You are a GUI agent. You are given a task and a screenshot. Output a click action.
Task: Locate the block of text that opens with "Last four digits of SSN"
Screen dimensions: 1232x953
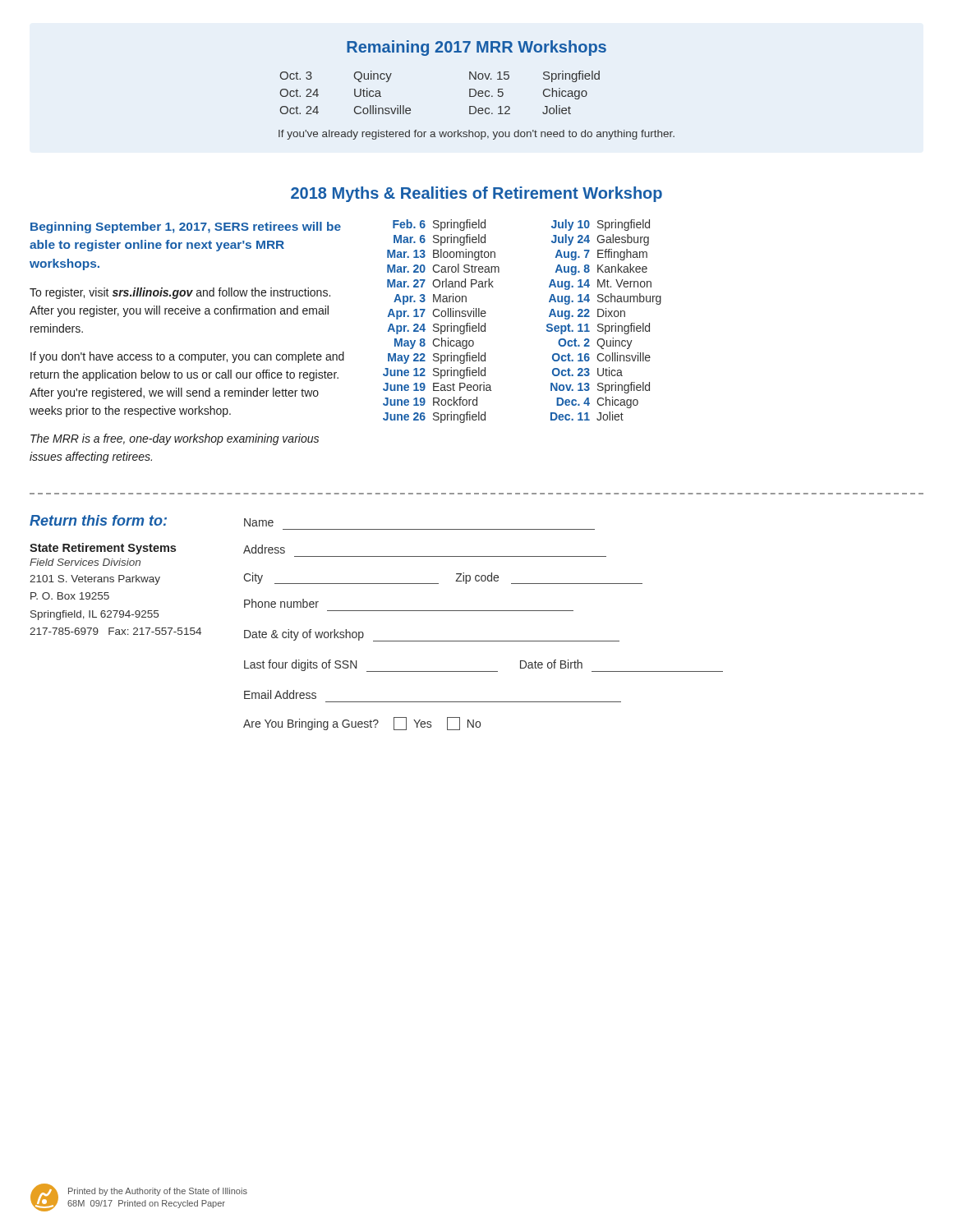coord(483,664)
